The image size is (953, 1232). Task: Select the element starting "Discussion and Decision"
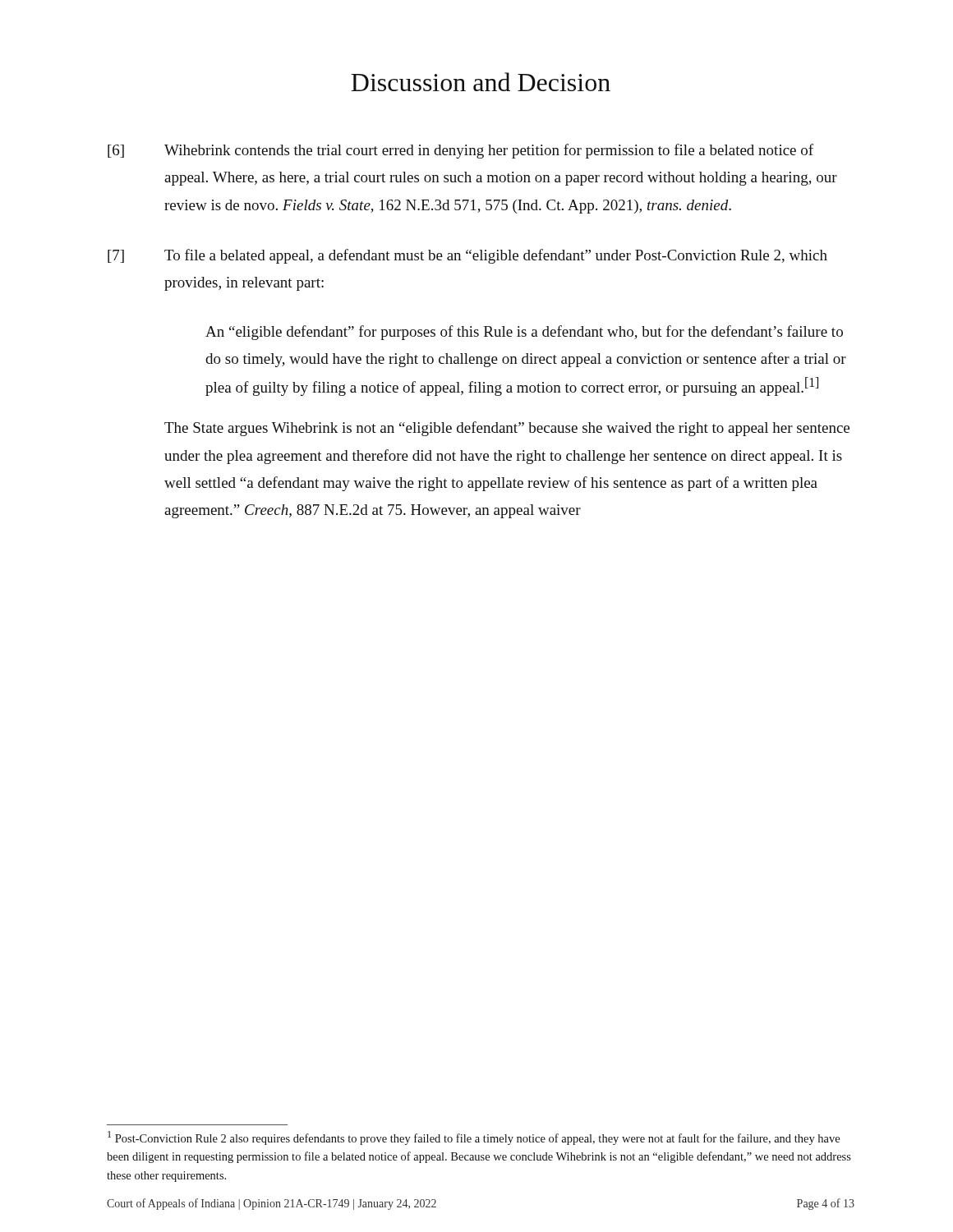481,82
